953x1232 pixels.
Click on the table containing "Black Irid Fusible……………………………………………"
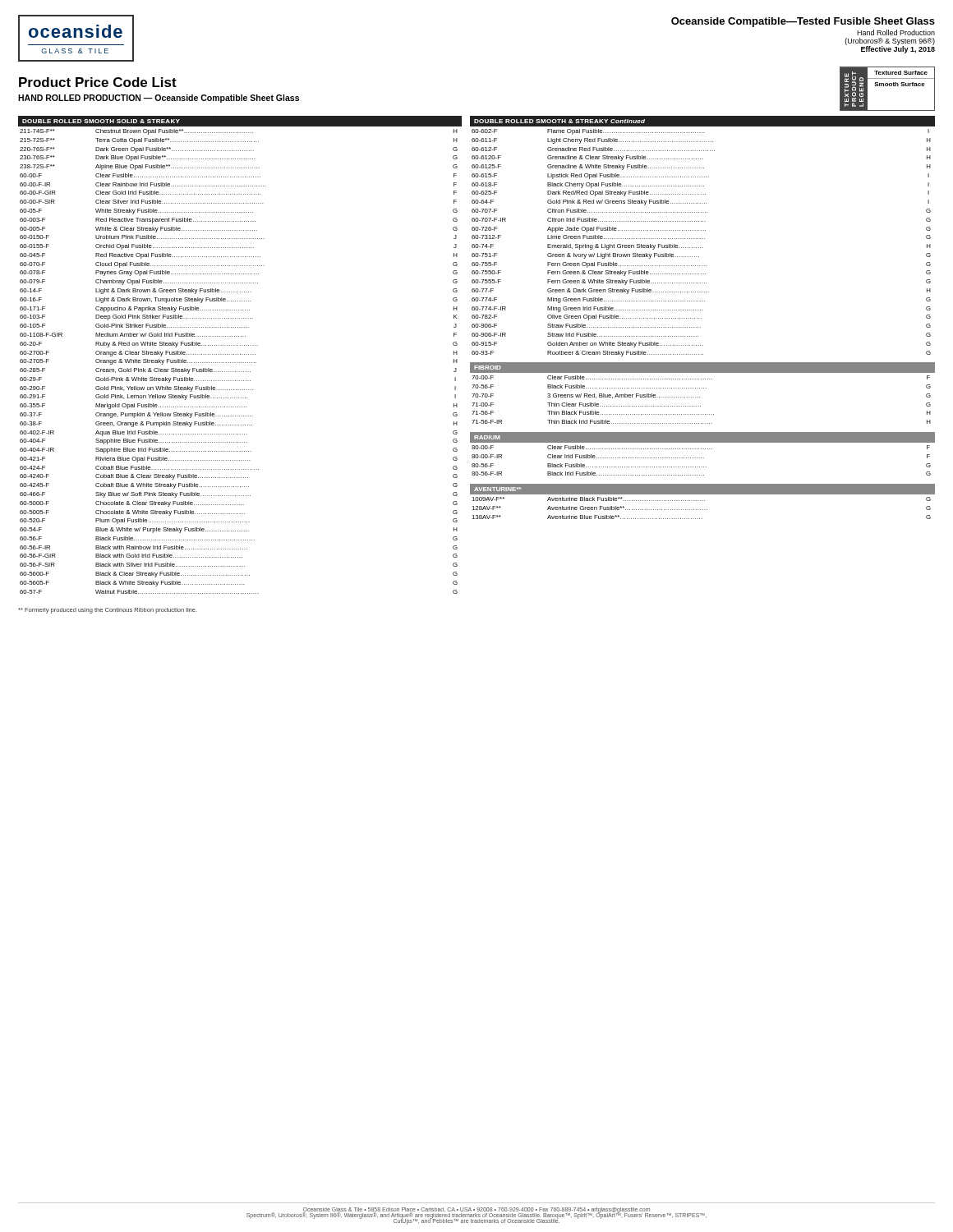[x=702, y=460]
